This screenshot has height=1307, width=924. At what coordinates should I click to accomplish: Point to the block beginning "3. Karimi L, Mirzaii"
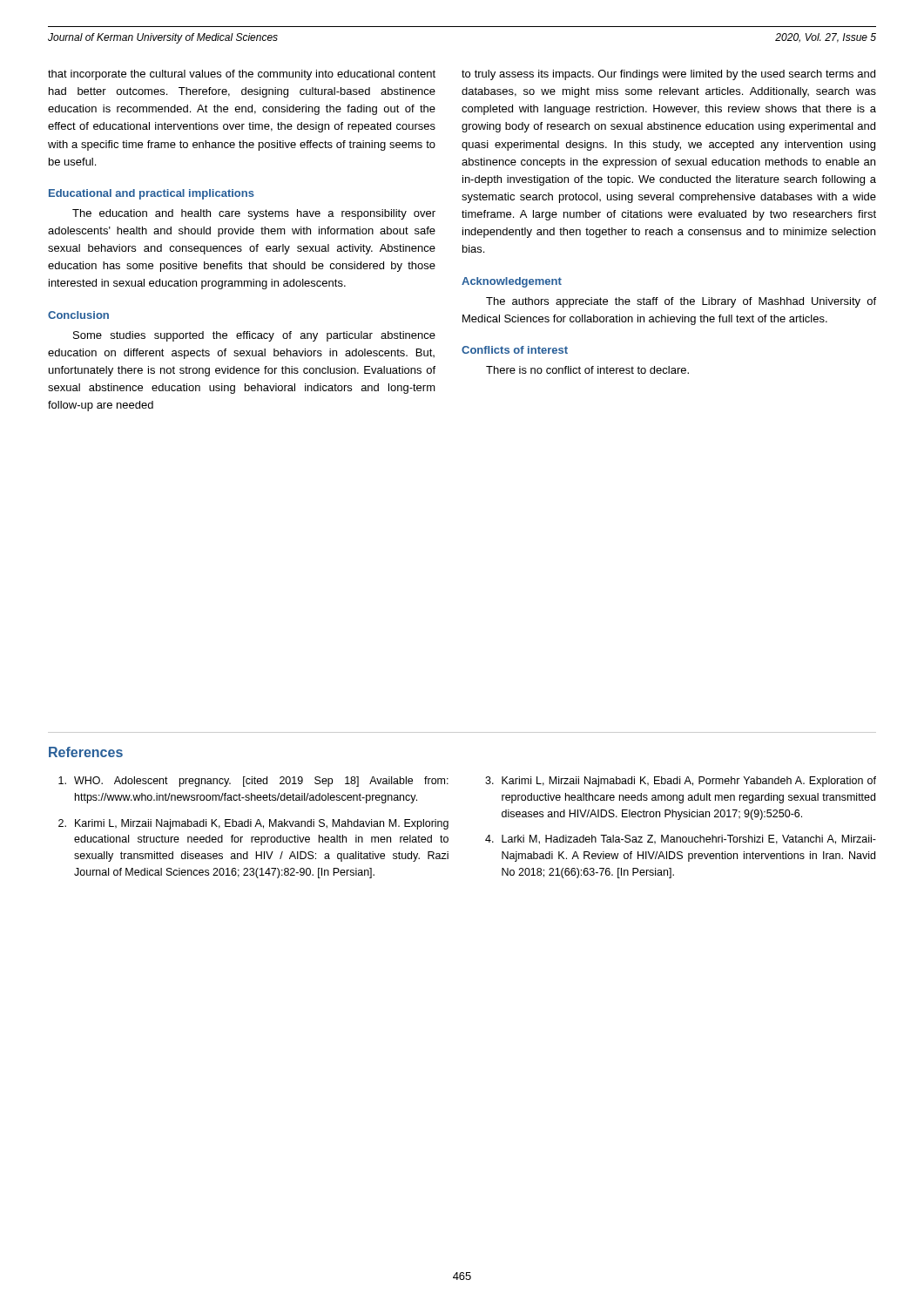[x=676, y=797]
